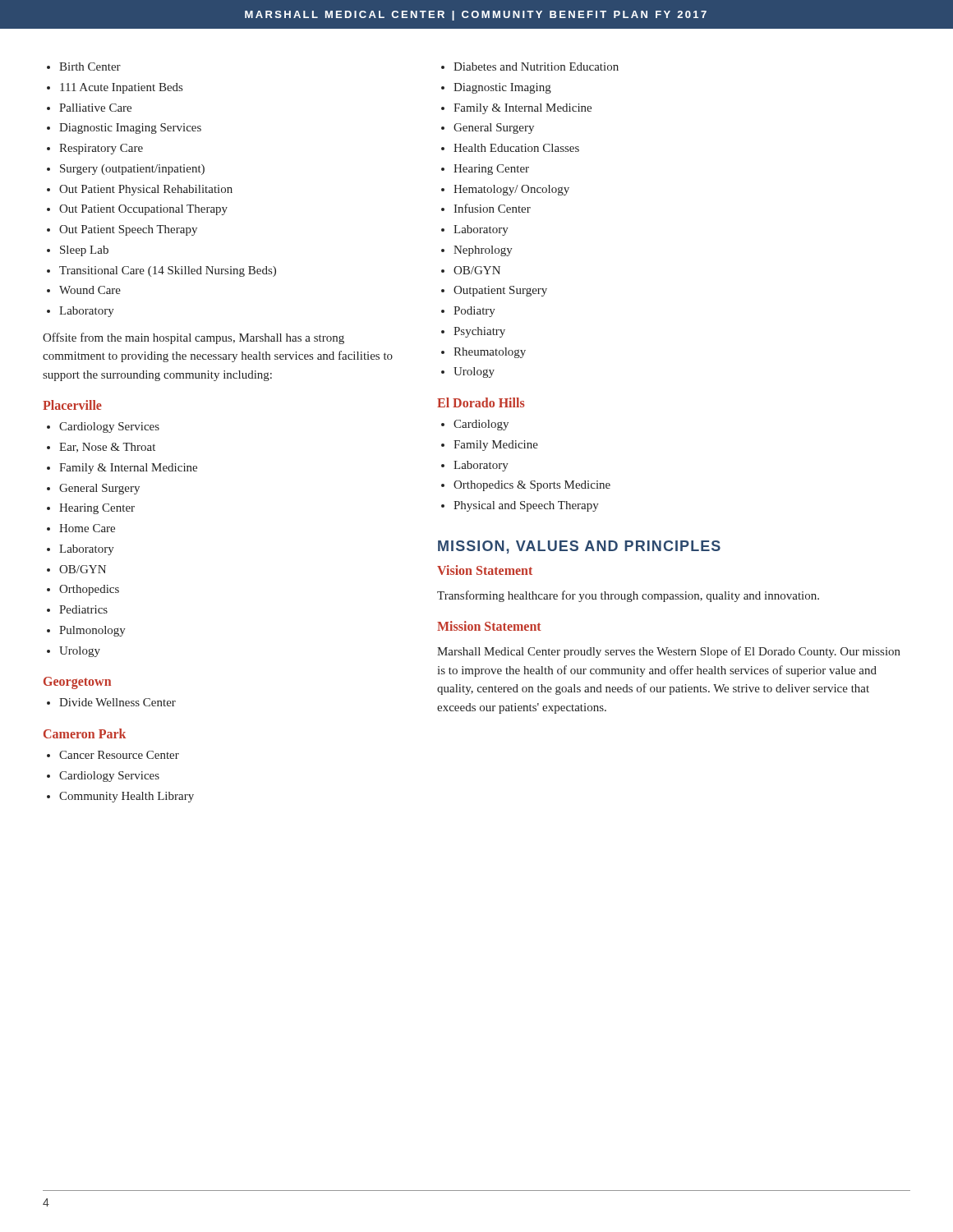Select the passage starting "Out Patient Physical Rehabilitation"
The width and height of the screenshot is (953, 1232).
pyautogui.click(x=232, y=189)
